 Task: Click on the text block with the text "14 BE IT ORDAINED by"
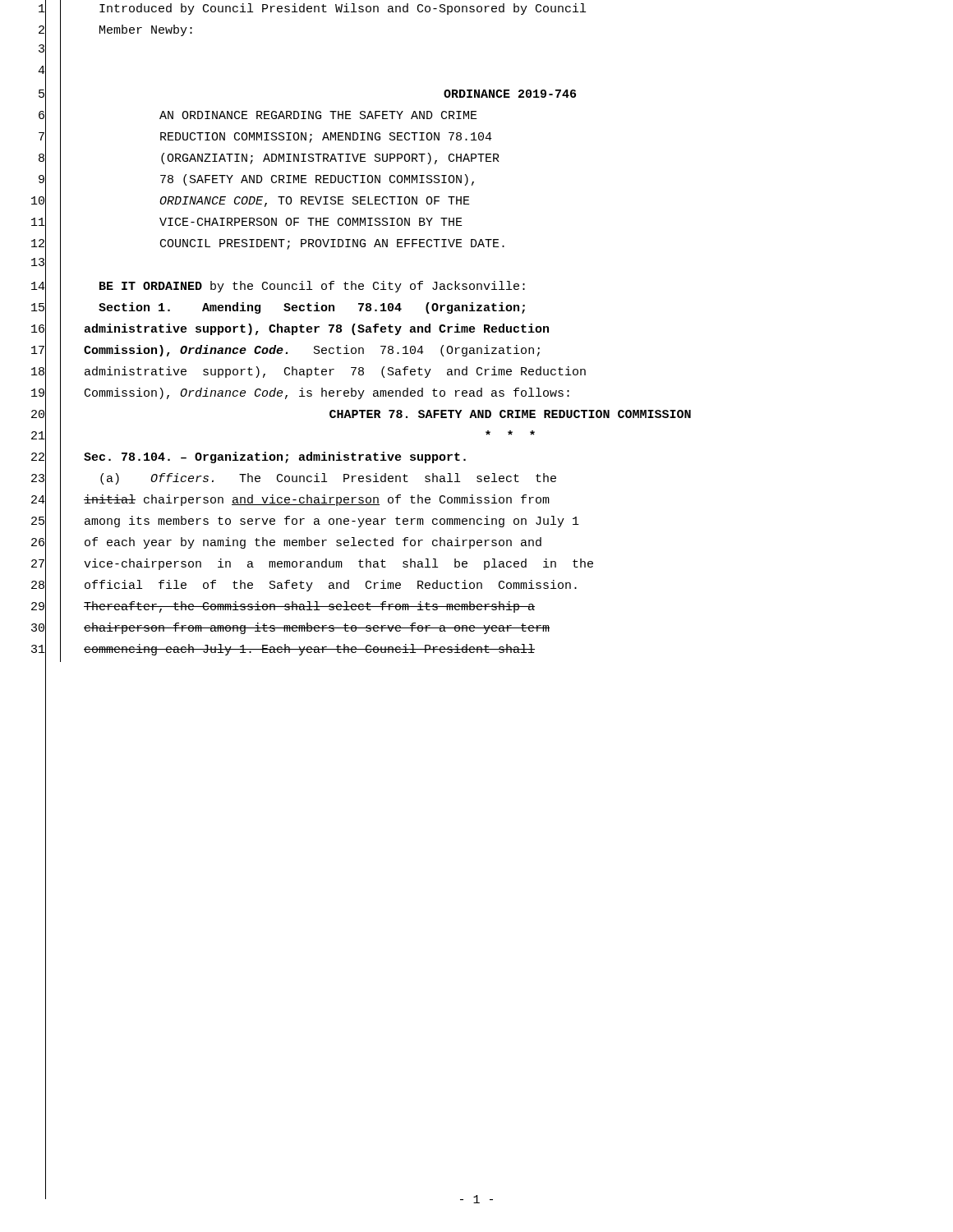[476, 288]
